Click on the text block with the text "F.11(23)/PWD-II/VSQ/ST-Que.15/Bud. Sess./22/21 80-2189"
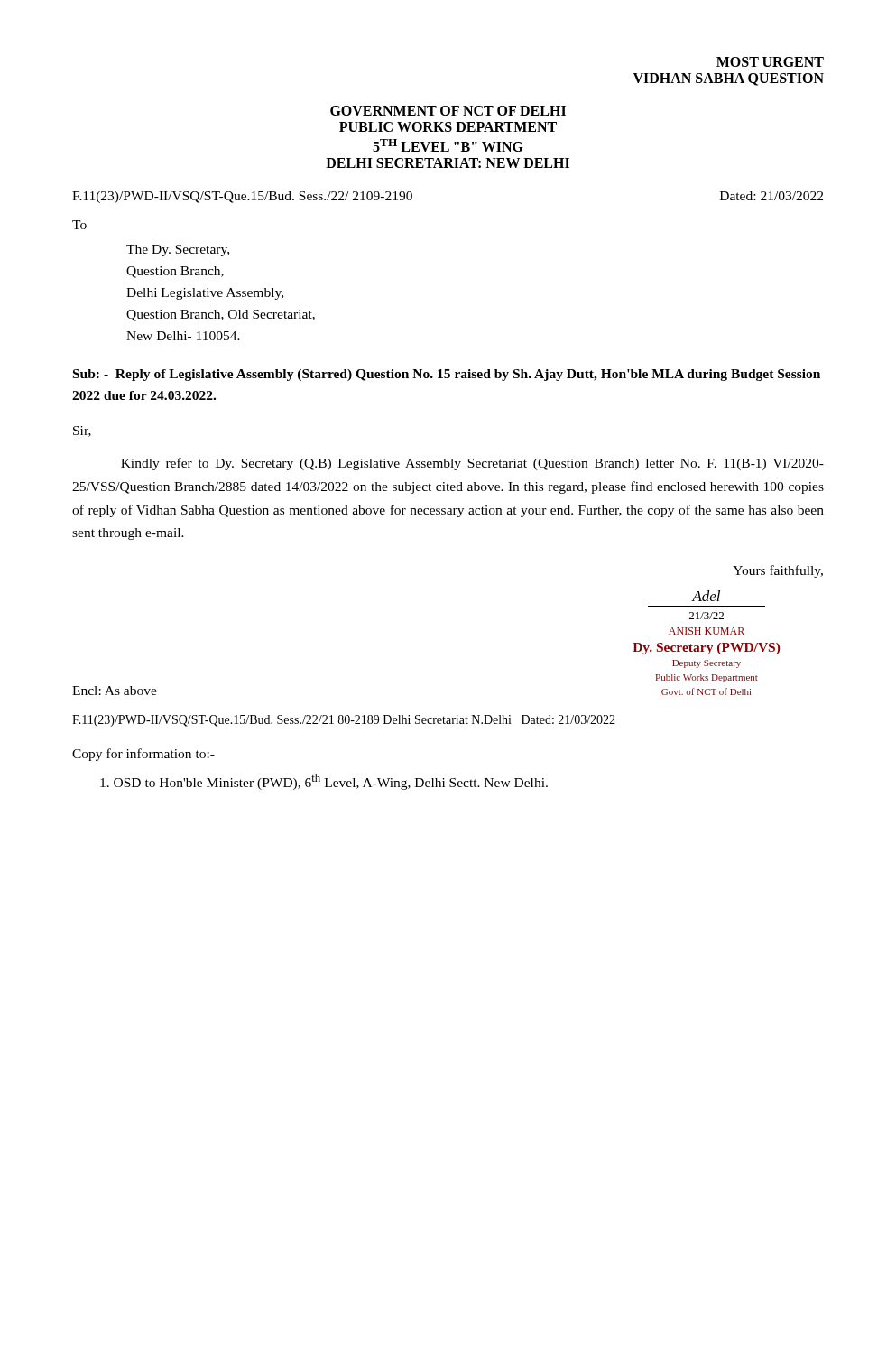This screenshot has width=896, height=1354. (x=344, y=720)
